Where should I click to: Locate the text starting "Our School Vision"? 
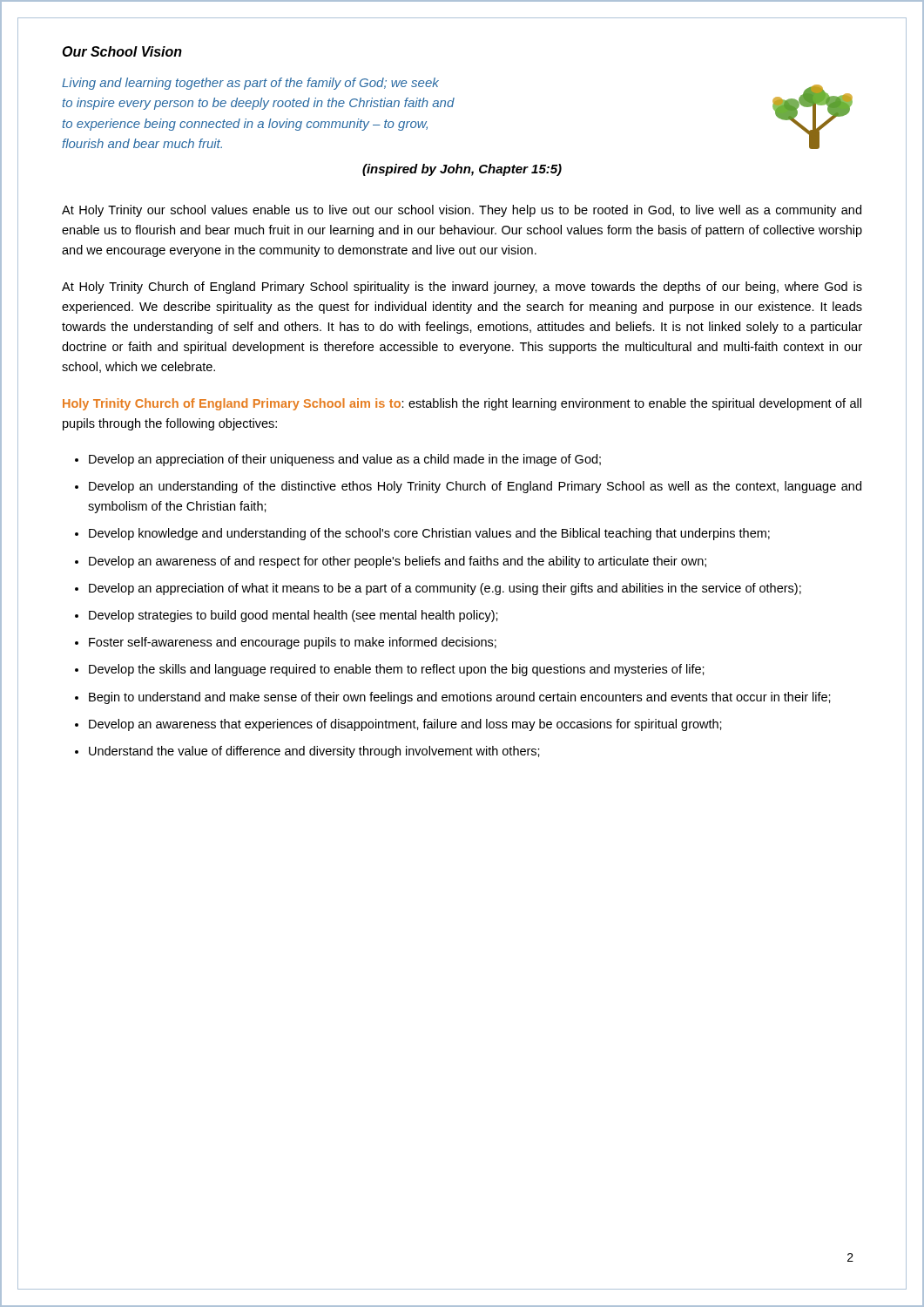point(122,52)
